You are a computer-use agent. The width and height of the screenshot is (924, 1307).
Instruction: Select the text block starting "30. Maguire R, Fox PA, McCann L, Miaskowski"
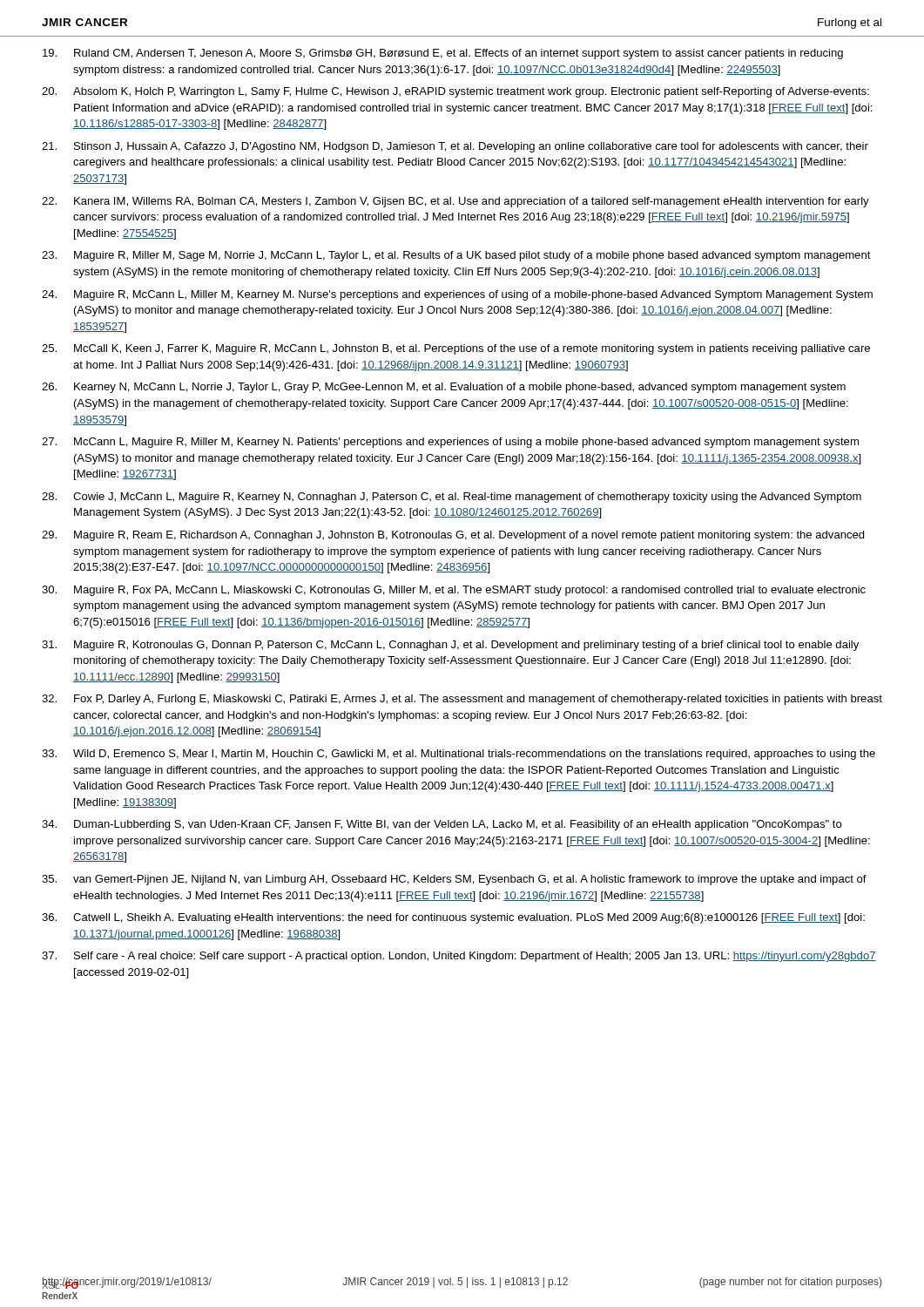tap(462, 606)
